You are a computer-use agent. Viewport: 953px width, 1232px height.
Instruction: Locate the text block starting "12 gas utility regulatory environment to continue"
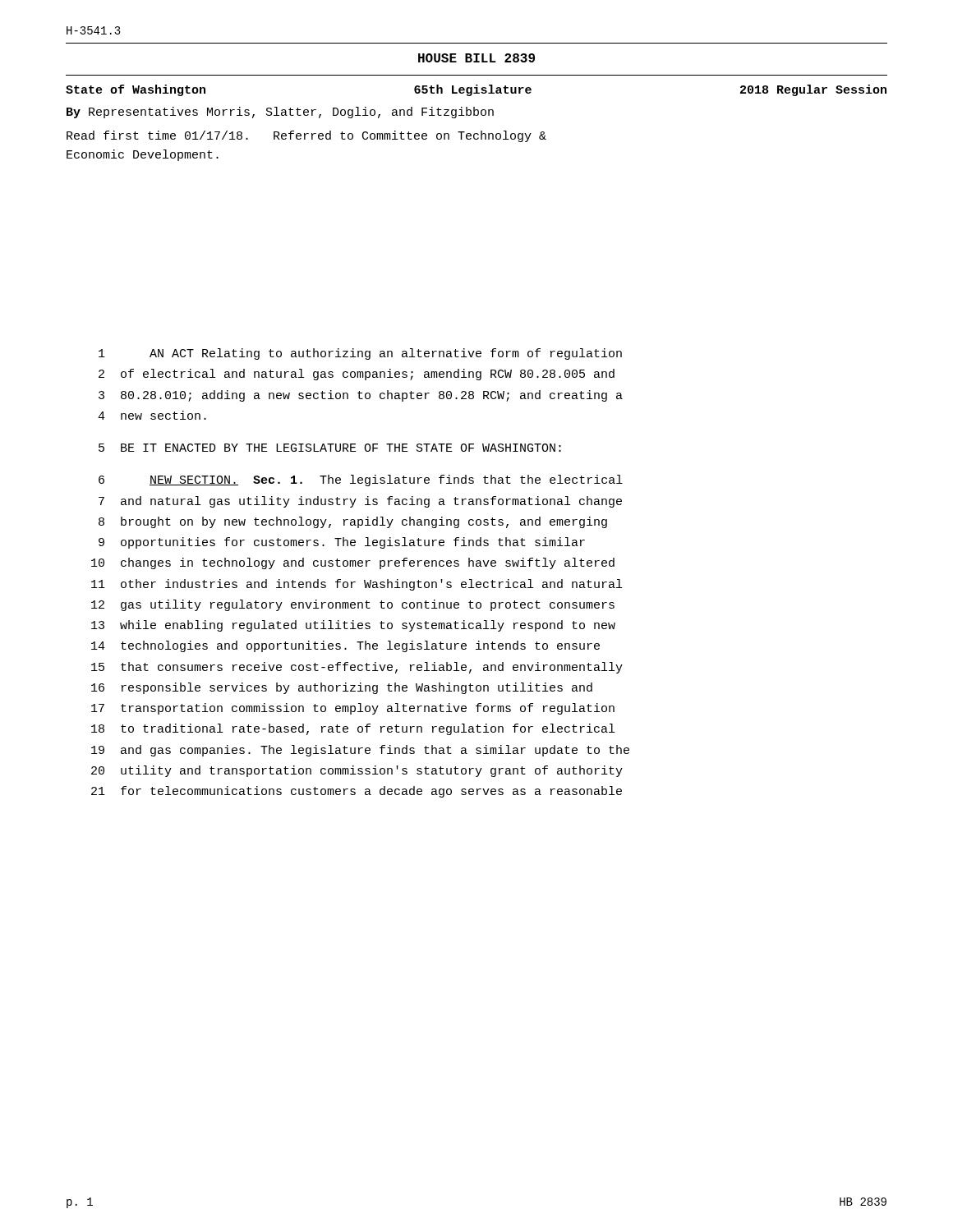[476, 606]
